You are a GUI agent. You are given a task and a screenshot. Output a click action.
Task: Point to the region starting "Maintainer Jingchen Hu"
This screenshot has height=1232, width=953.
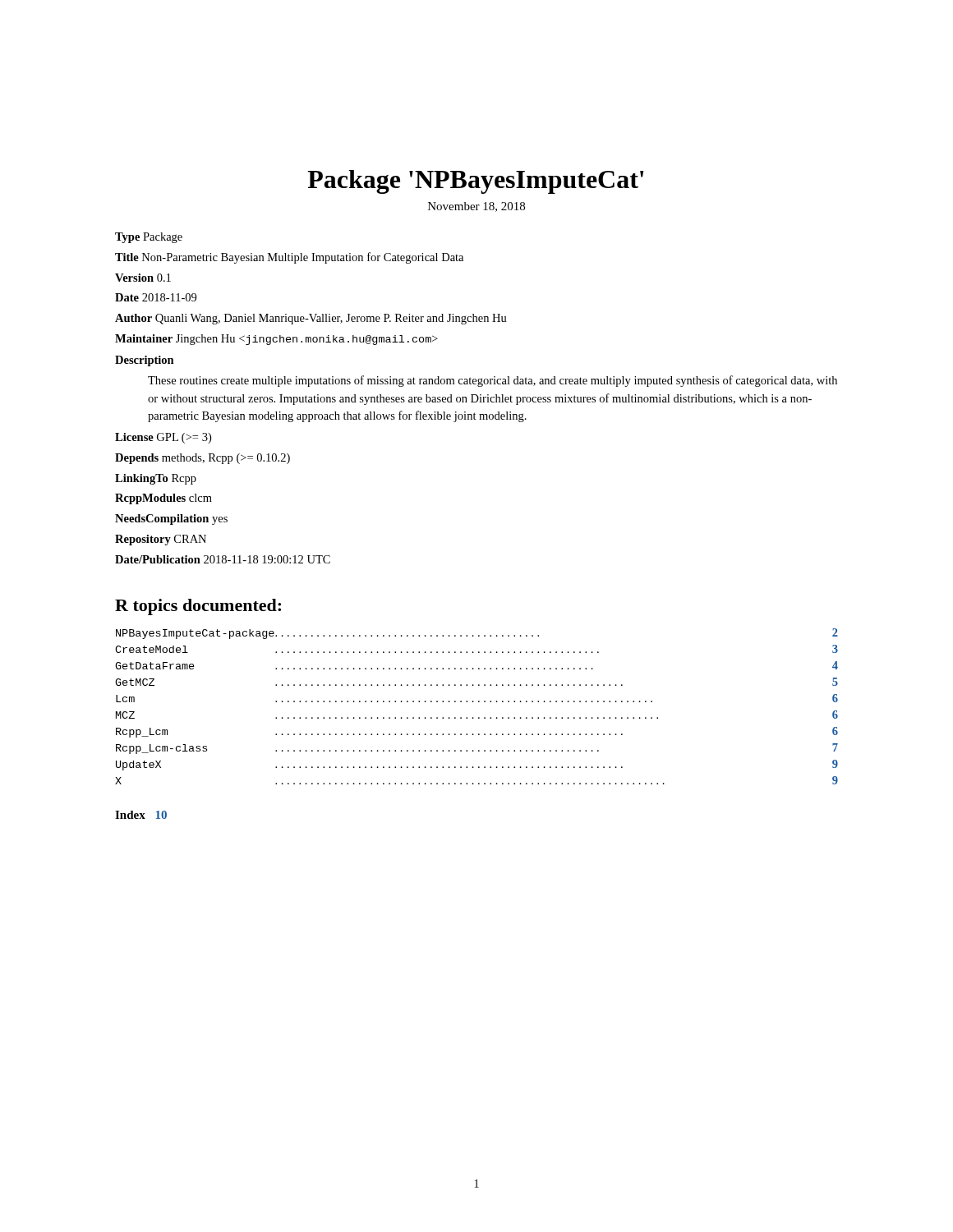(x=277, y=339)
